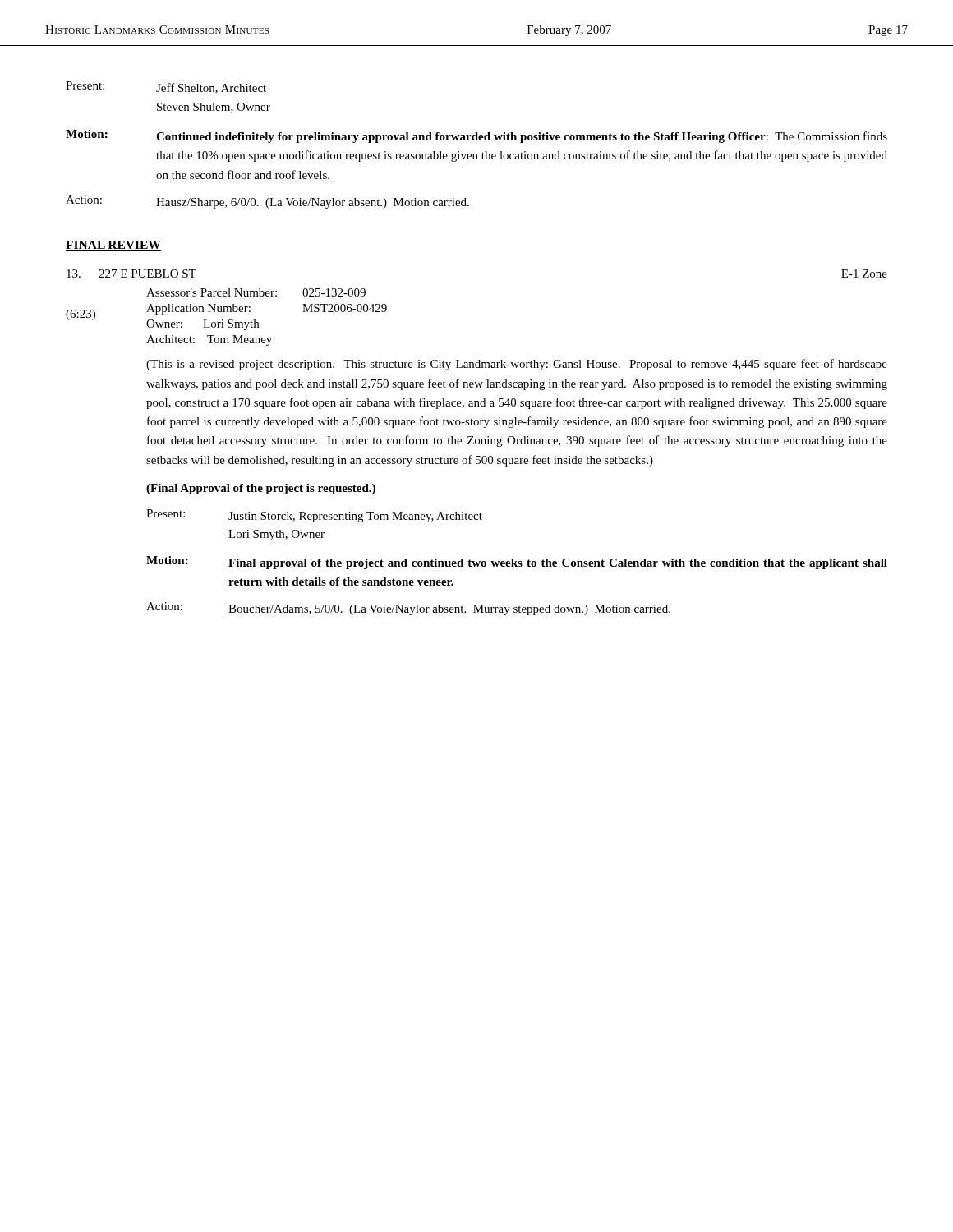Click on the text block that reads "(This is a revised"
The width and height of the screenshot is (953, 1232).
pos(517,412)
